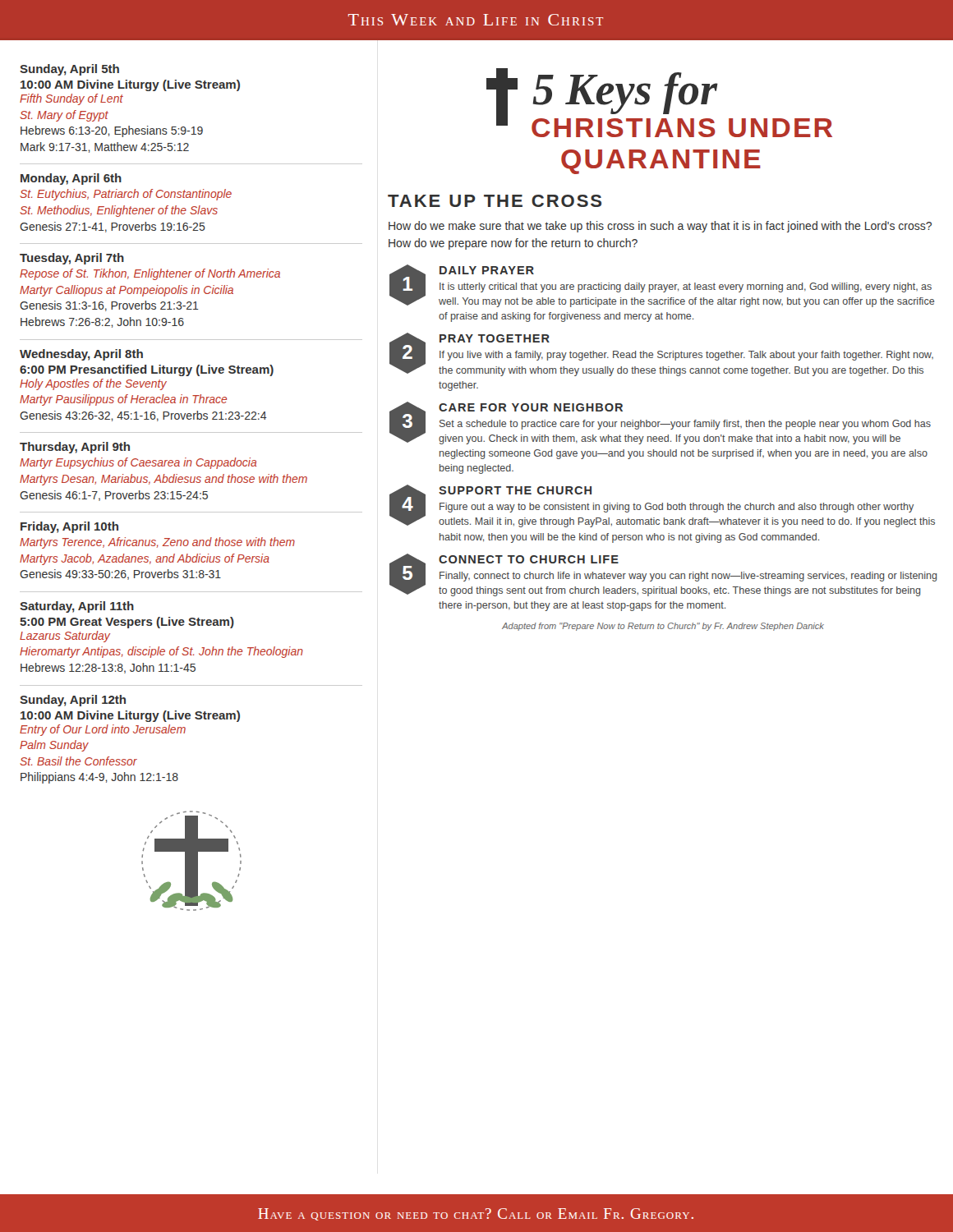
Task: Locate the logo
Action: click(663, 119)
